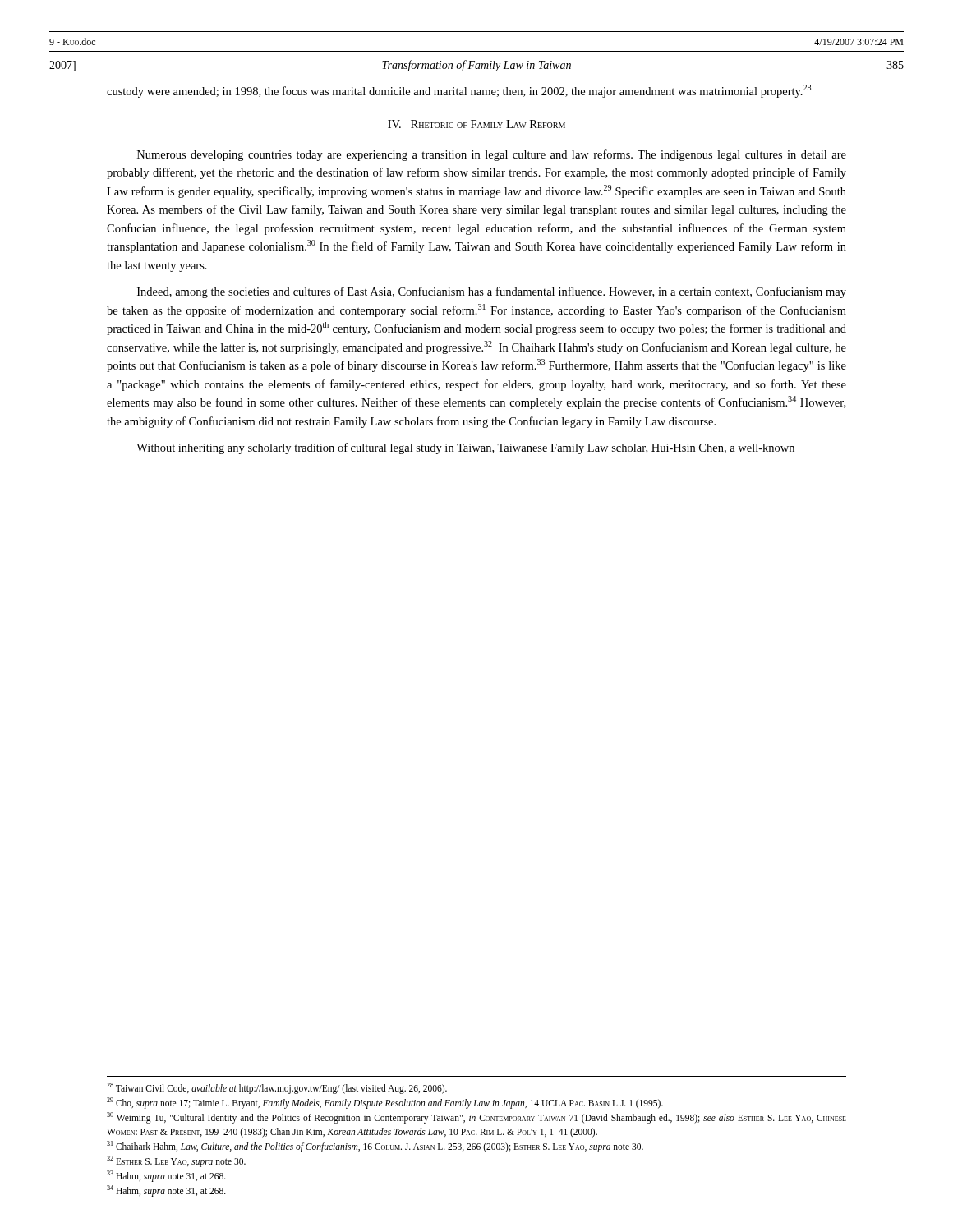Click on the text block starting "32 Esther S. Lee Yao, supra note 30."
This screenshot has height=1232, width=953.
[x=176, y=1160]
